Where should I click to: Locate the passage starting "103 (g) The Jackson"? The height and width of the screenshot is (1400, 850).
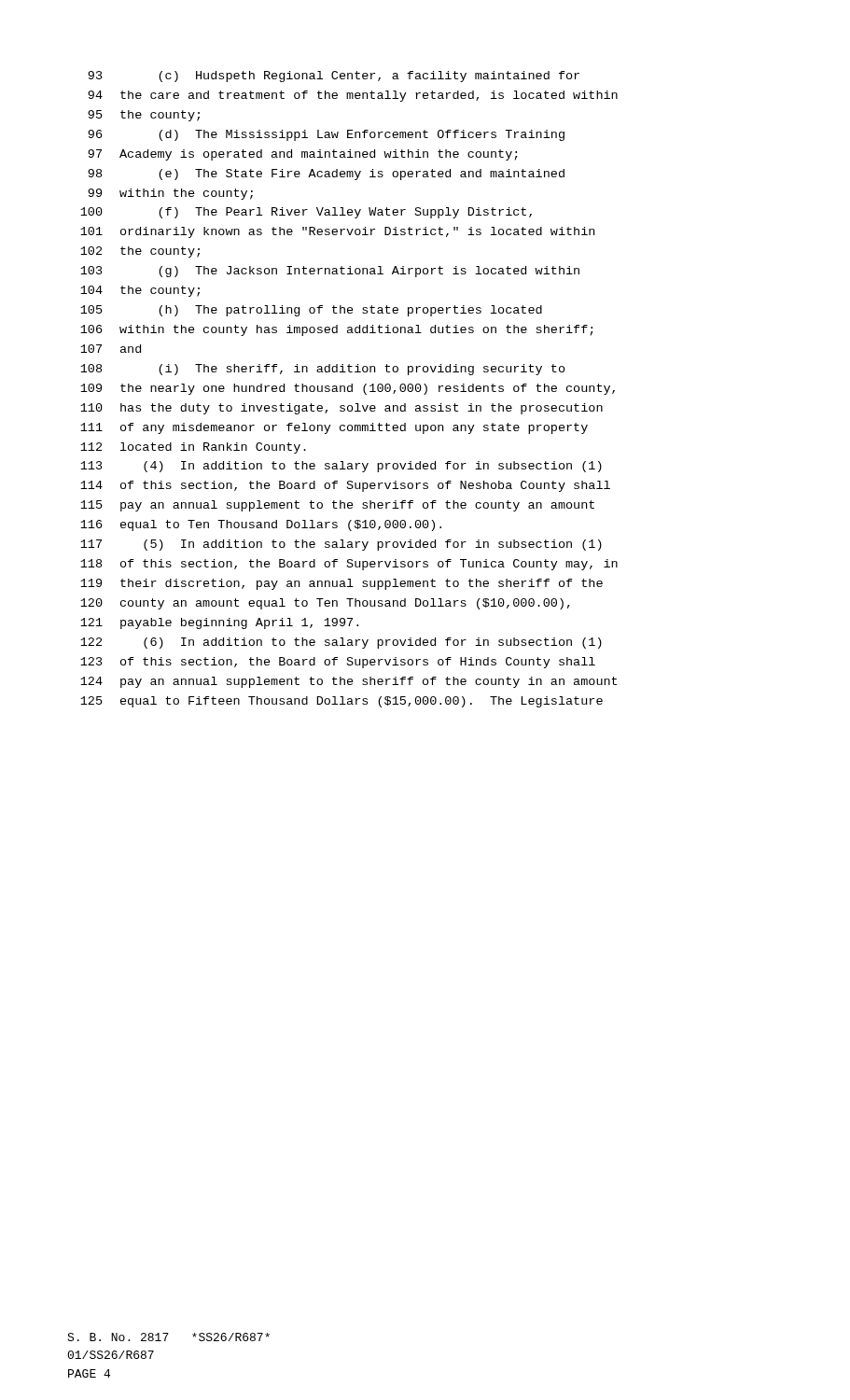point(324,272)
